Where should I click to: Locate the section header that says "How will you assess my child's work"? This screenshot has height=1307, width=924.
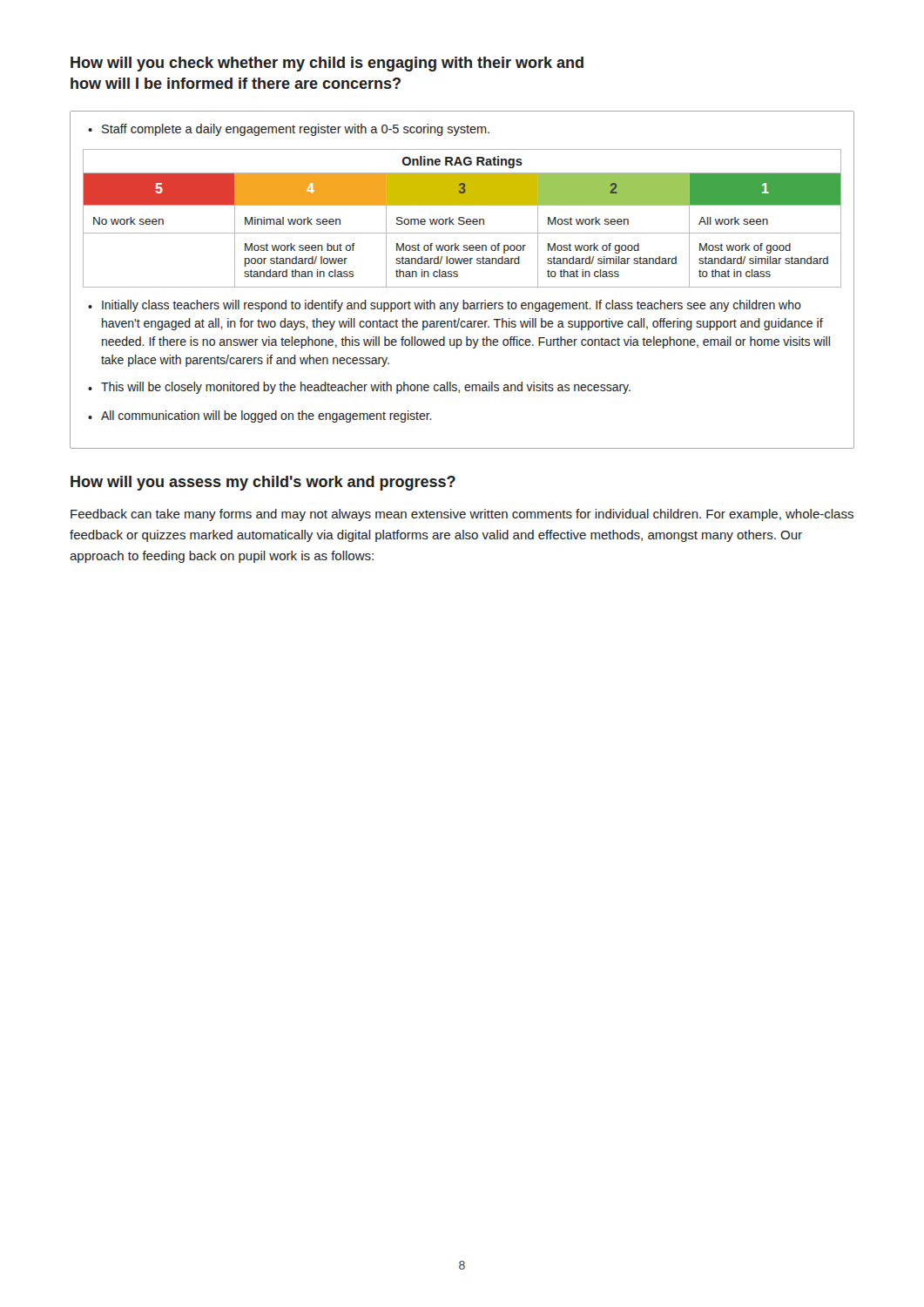pos(263,481)
